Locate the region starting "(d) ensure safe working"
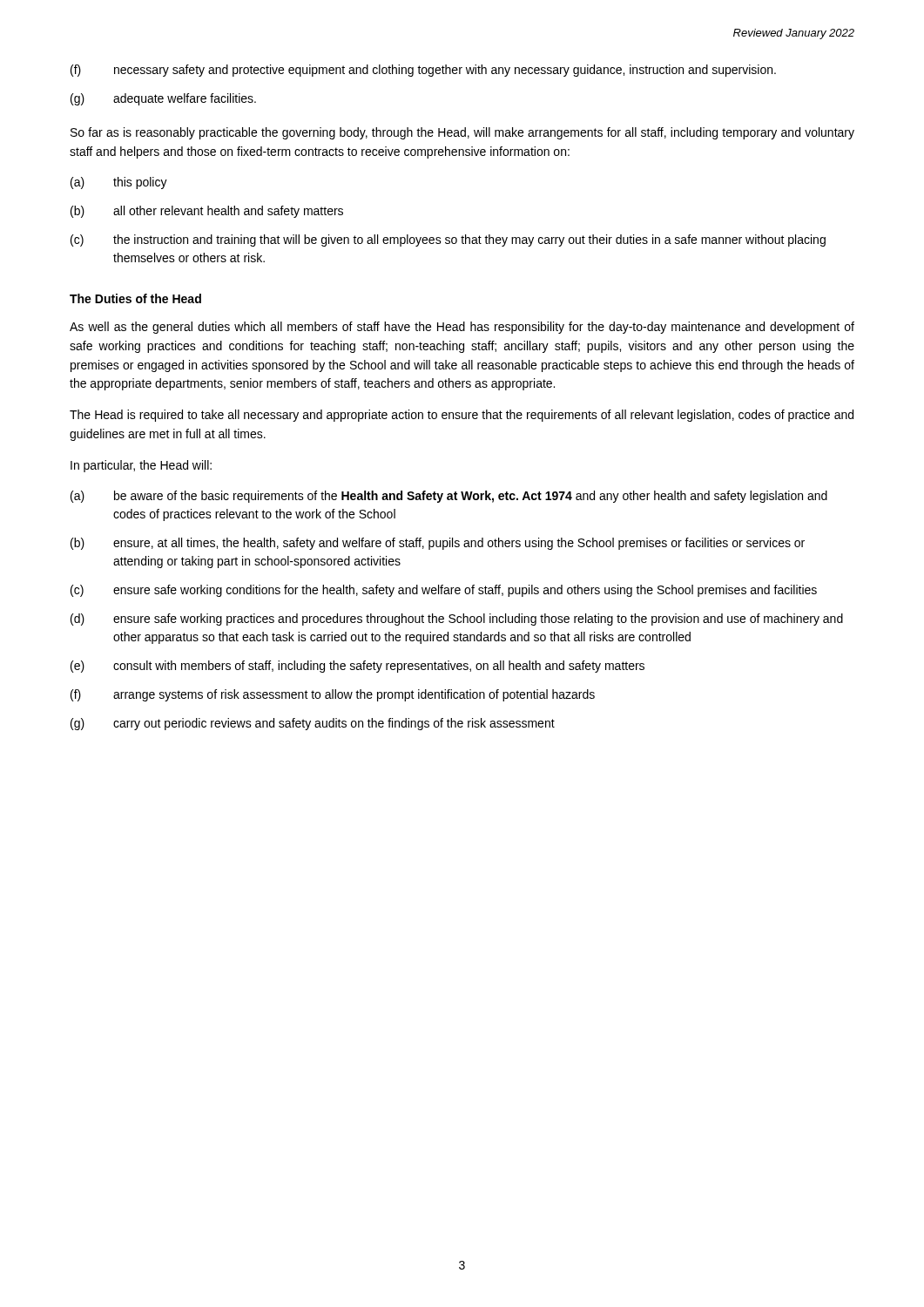The height and width of the screenshot is (1307, 924). coord(462,628)
